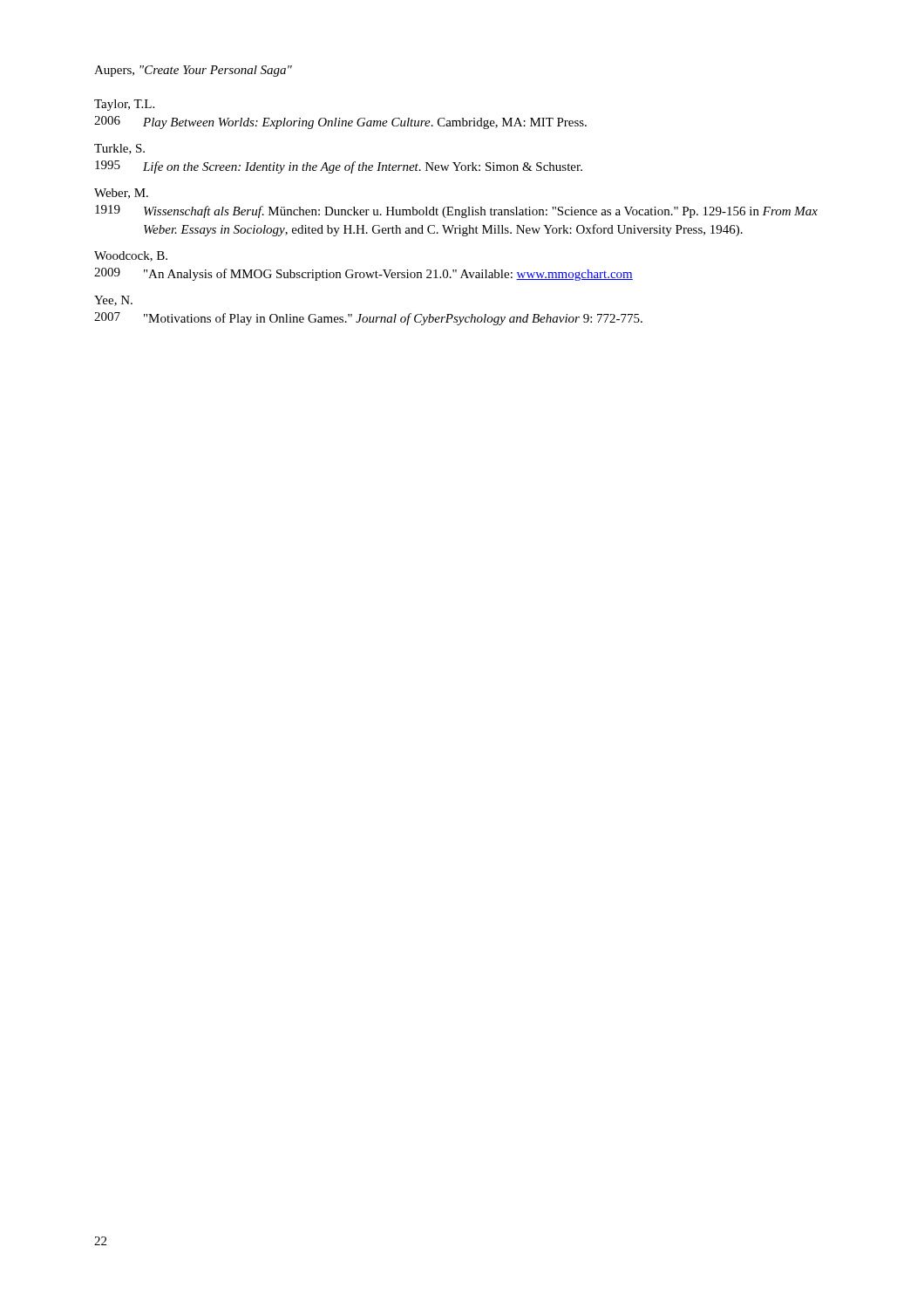This screenshot has height=1308, width=924.
Task: Find "Weber, M." on this page
Action: click(x=122, y=192)
